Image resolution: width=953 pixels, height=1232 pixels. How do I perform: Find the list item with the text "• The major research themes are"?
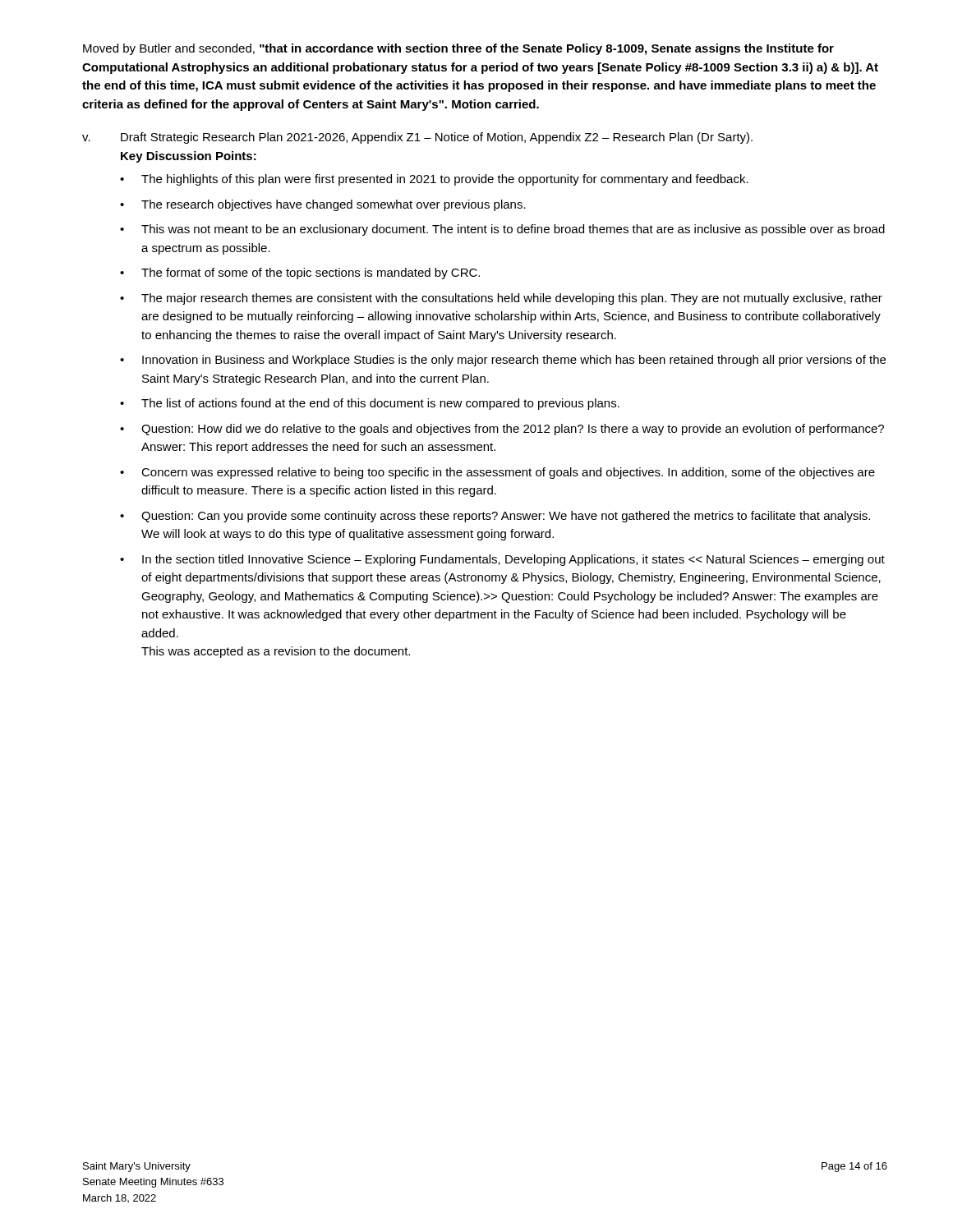[x=504, y=316]
